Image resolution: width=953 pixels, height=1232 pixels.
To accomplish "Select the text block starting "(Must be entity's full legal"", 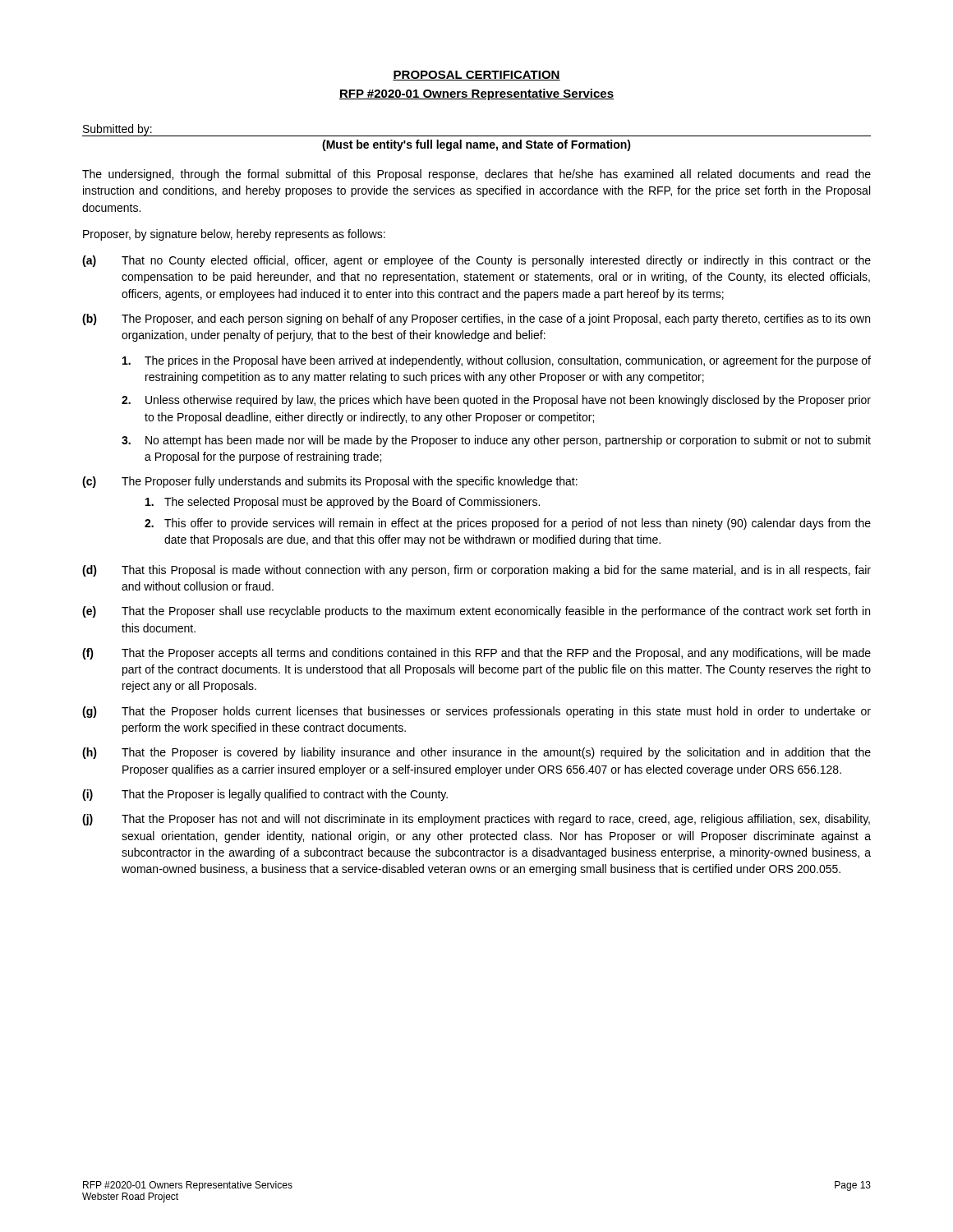I will (476, 145).
